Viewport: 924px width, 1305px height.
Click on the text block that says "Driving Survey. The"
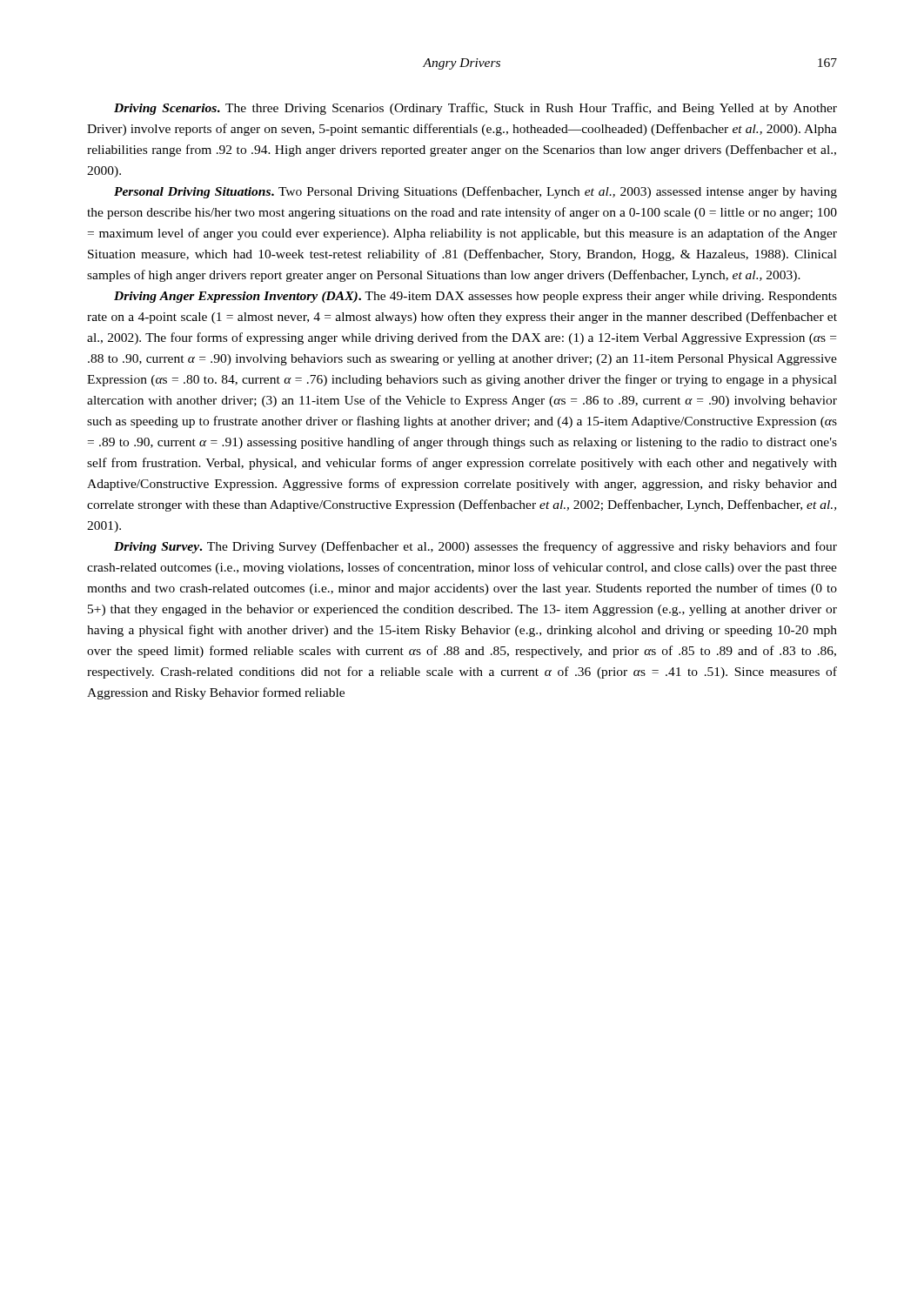462,619
